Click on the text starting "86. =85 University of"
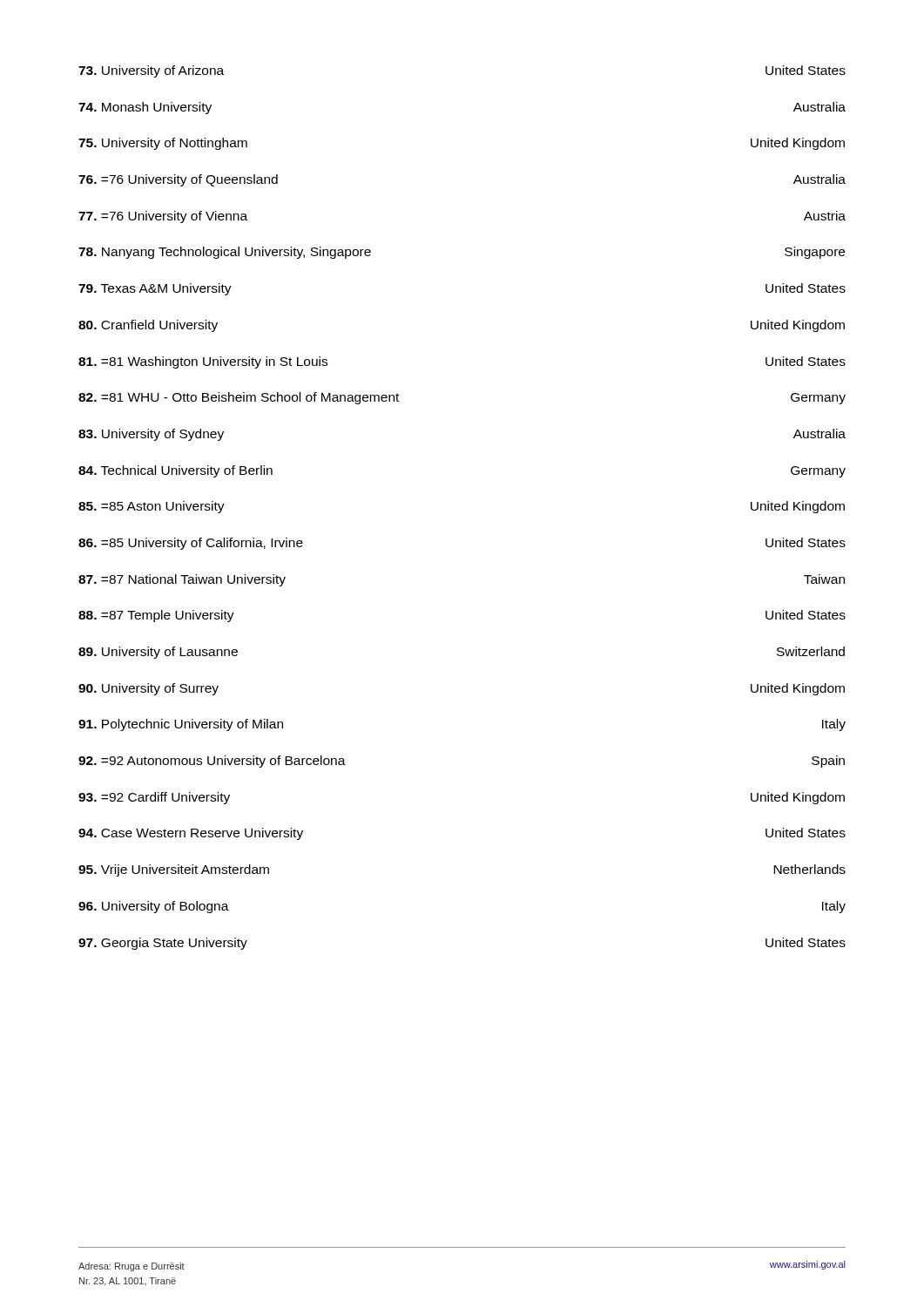The image size is (924, 1307). (196, 543)
